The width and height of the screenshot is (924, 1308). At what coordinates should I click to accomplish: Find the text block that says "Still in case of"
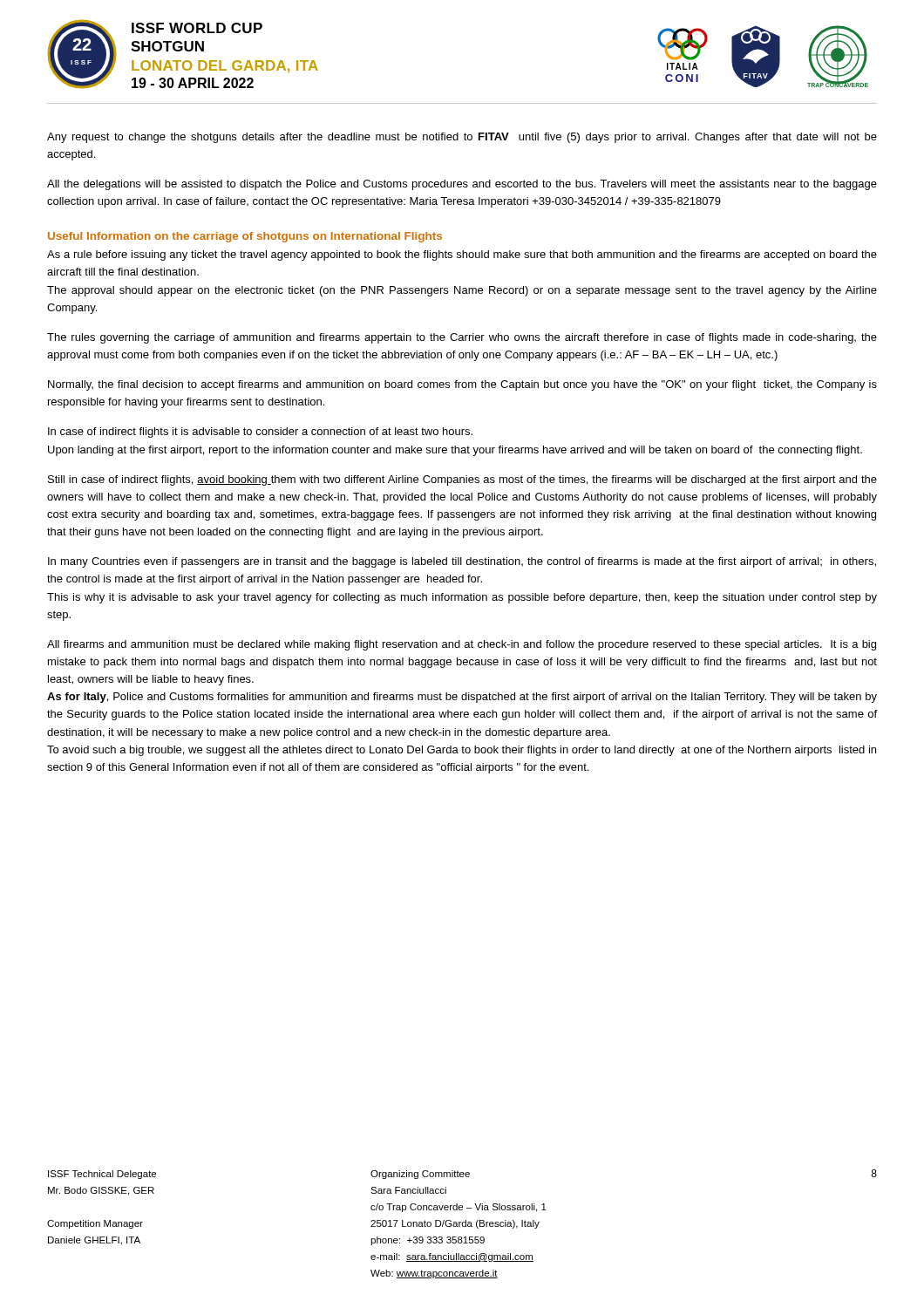462,505
